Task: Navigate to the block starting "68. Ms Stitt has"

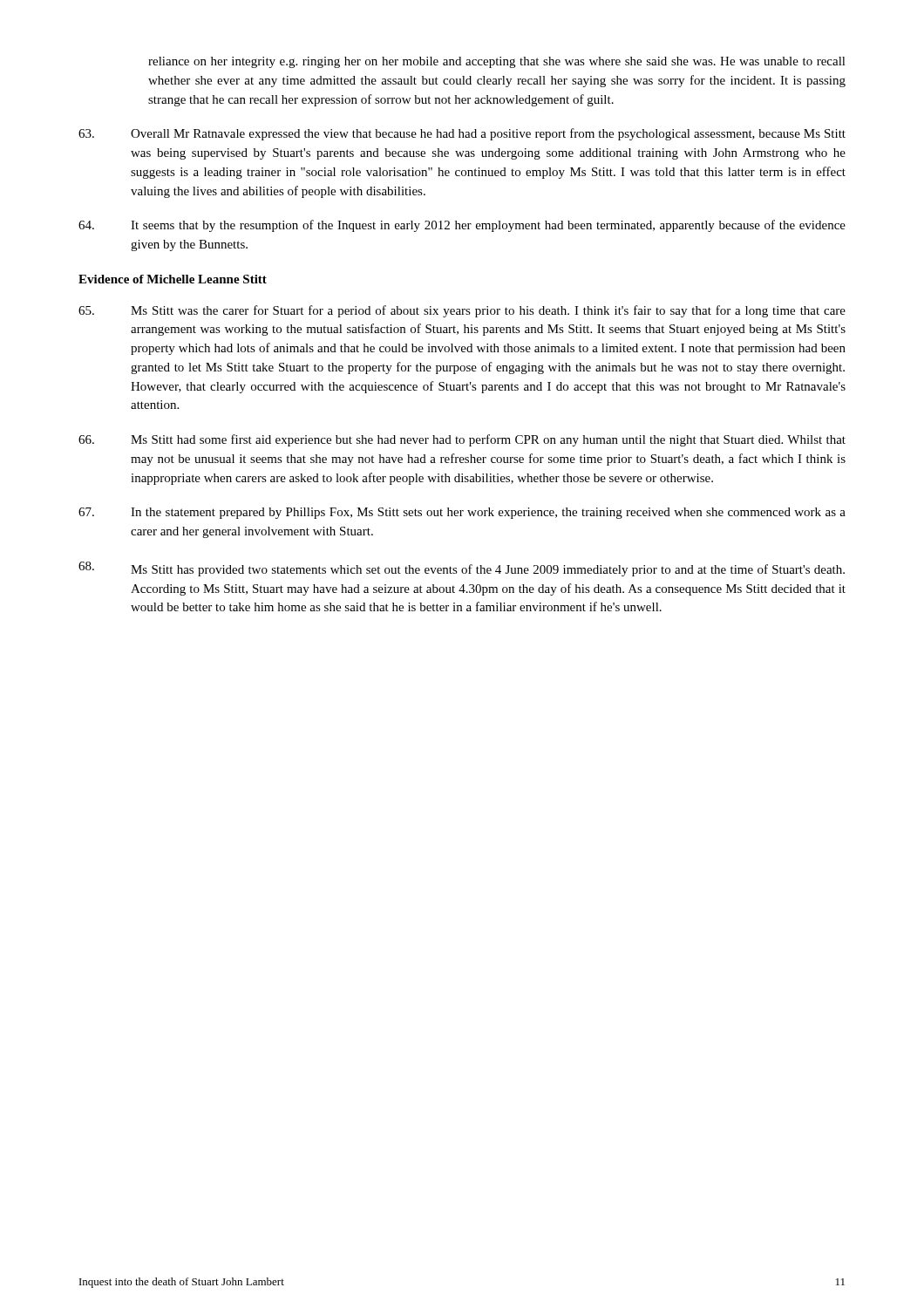Action: coord(462,587)
